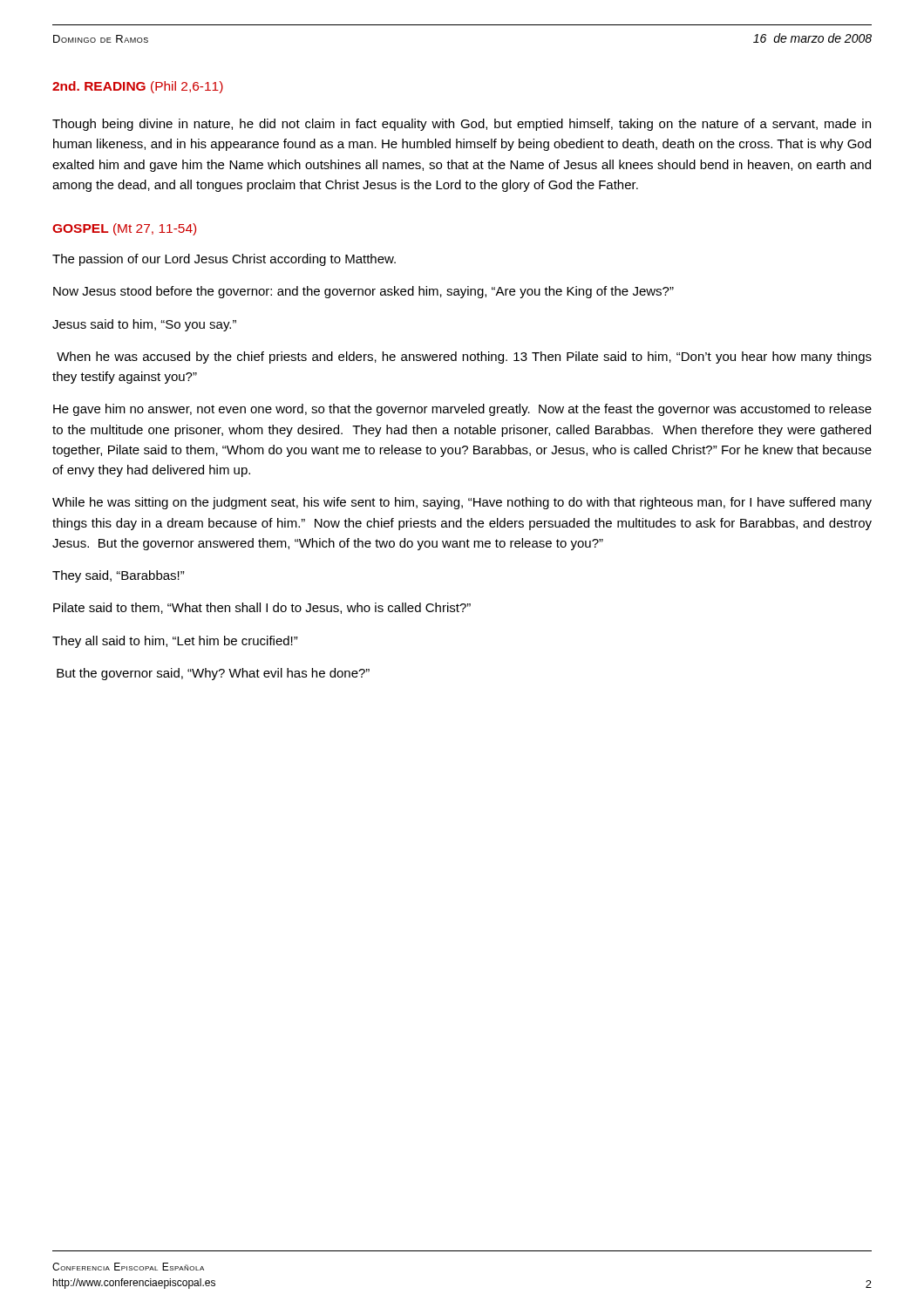924x1308 pixels.
Task: Locate the block of text that opens with "Though being divine in nature, he did not"
Action: [x=462, y=154]
